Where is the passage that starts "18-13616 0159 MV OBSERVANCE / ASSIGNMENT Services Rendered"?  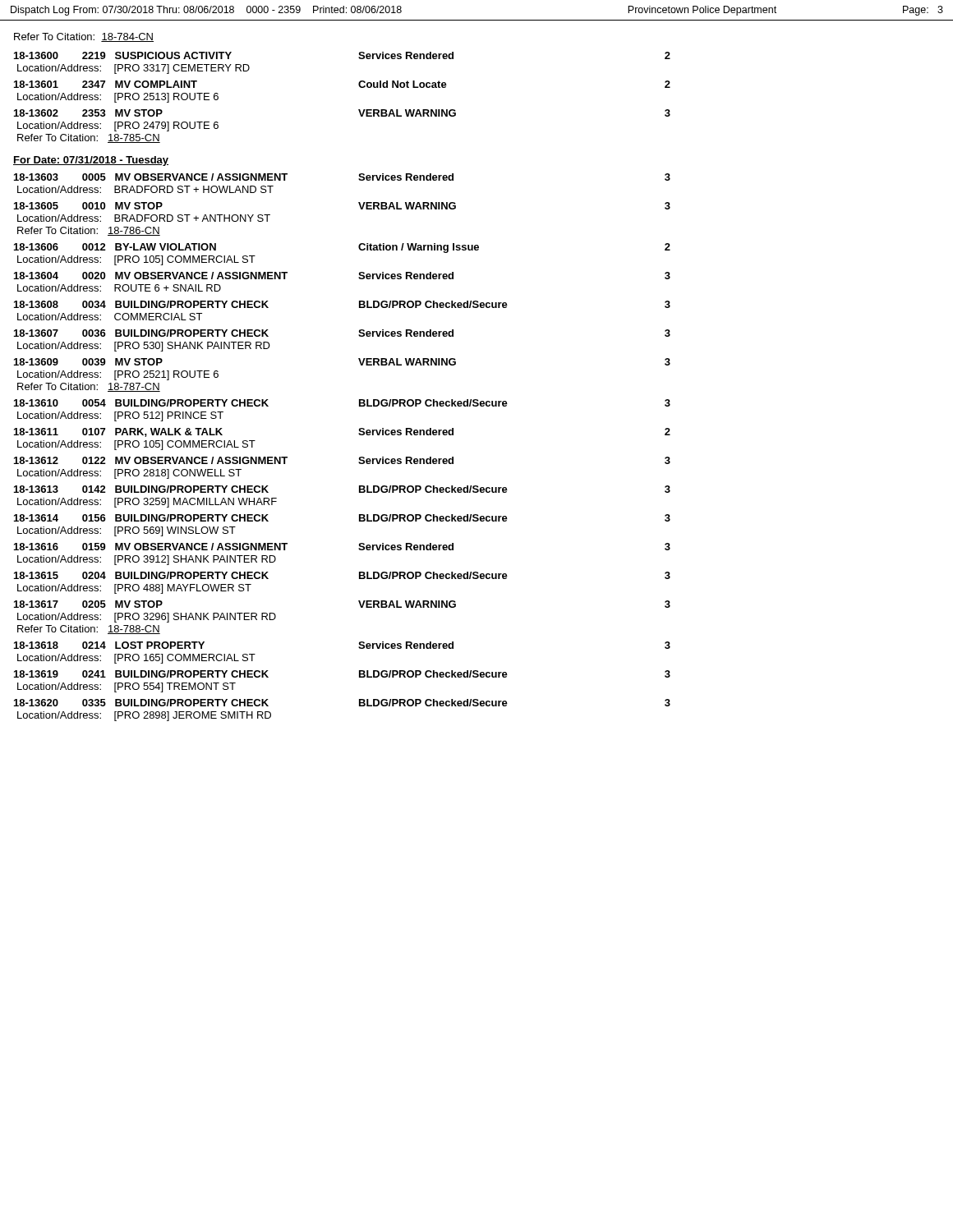37,547
